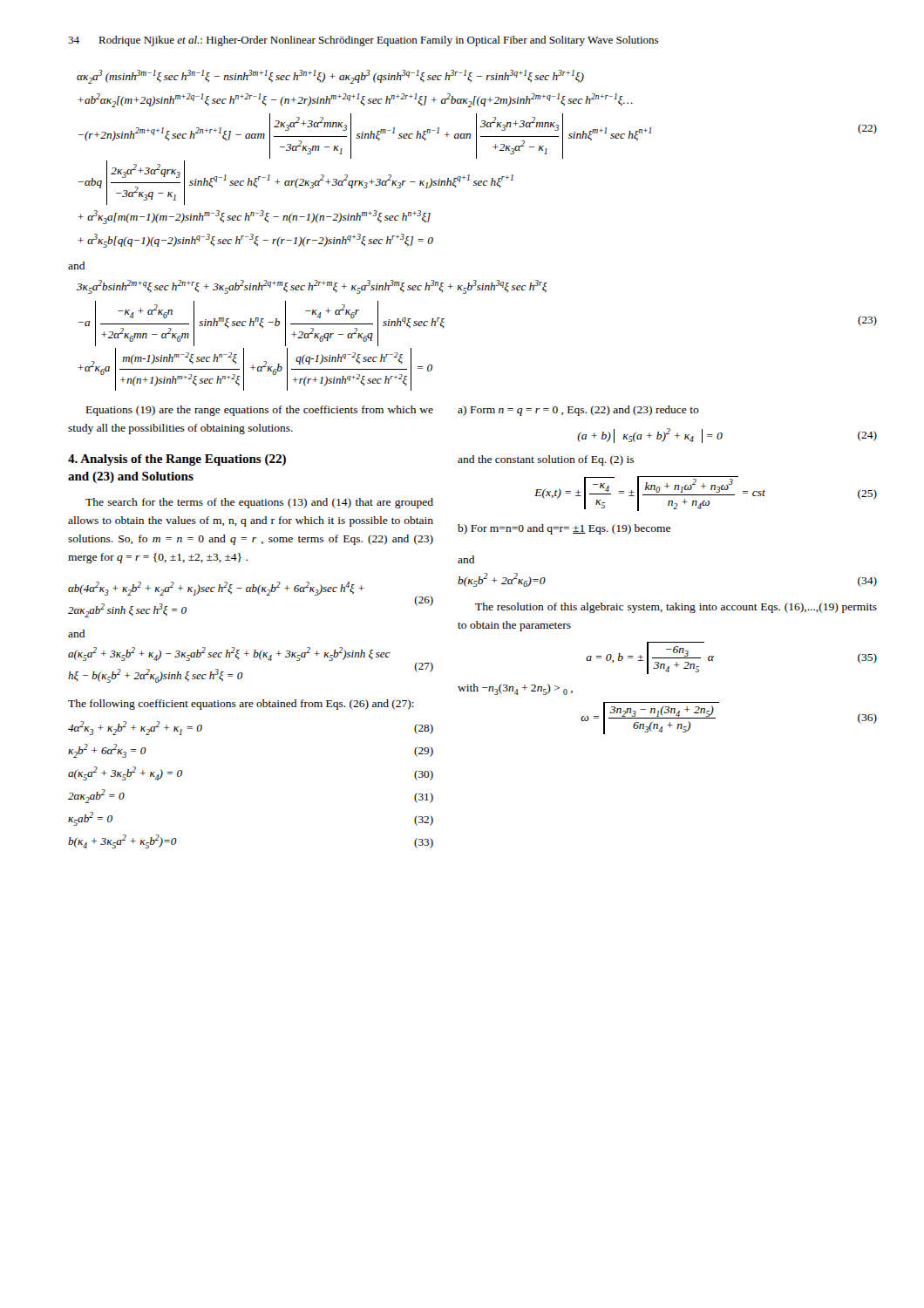The height and width of the screenshot is (1308, 924).
Task: Click on the formula with the text "a = 0, b = ± −6n3 3n4"
Action: coord(667,658)
